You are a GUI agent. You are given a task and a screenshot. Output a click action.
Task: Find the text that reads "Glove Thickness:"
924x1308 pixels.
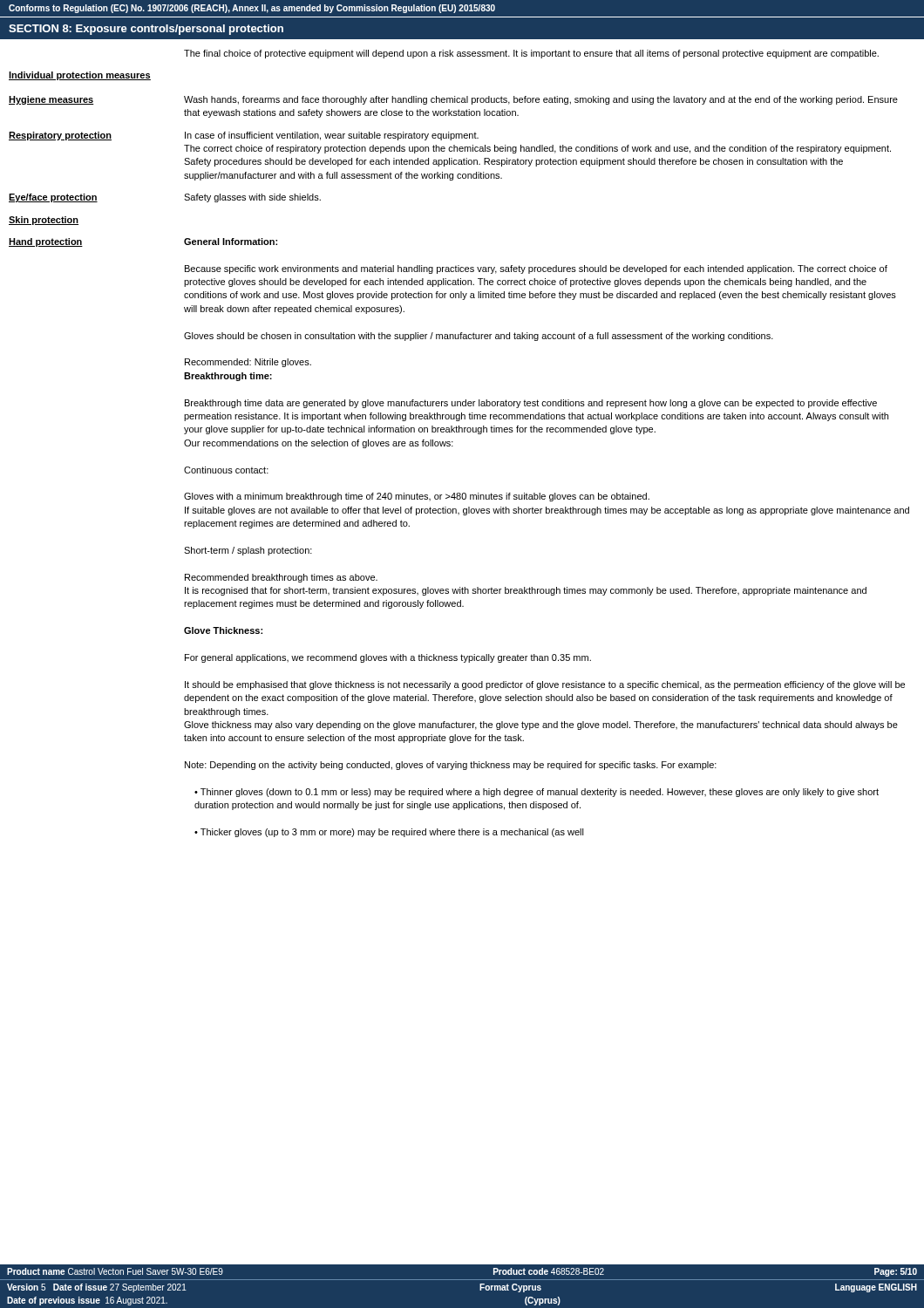coord(224,631)
